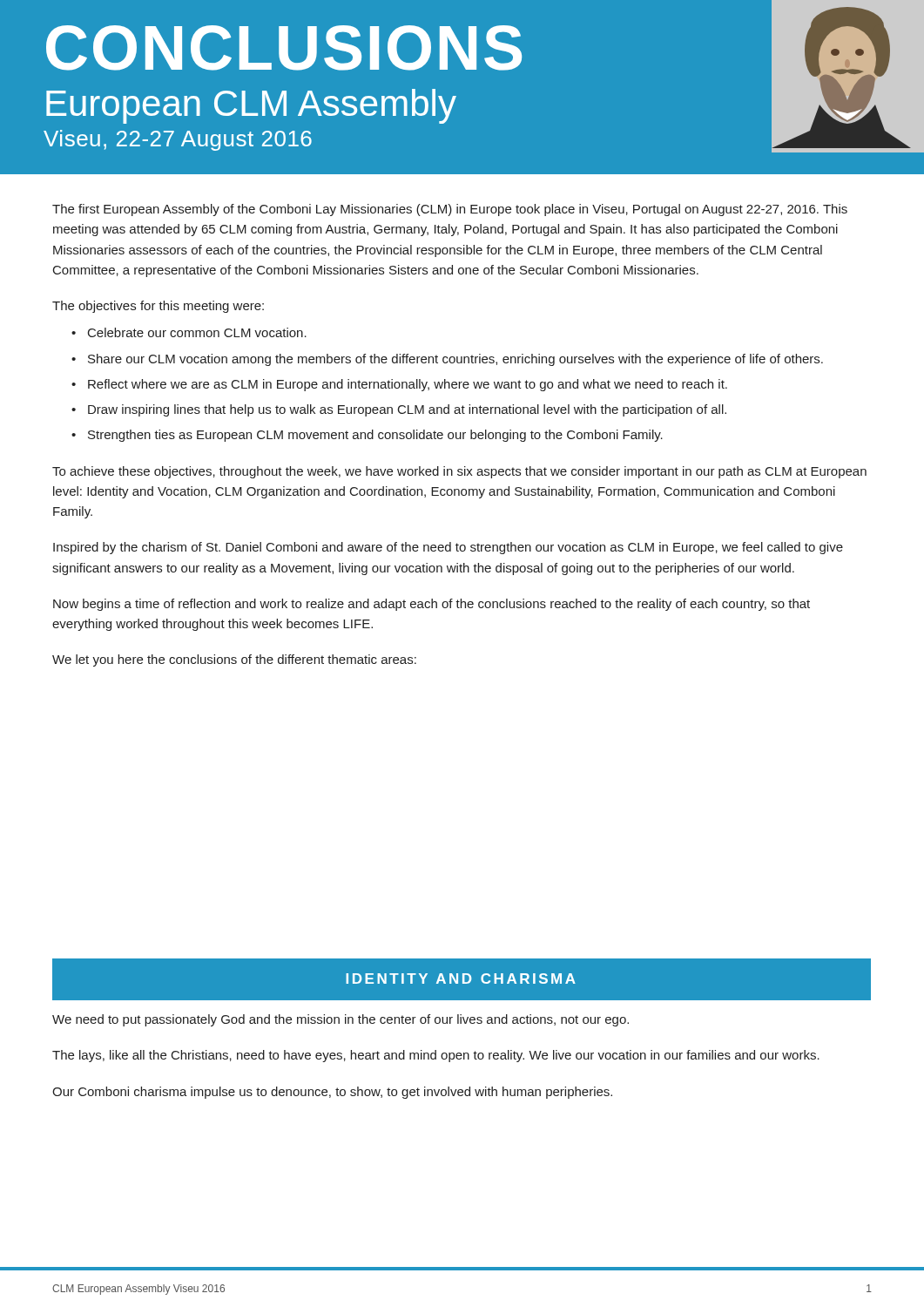
Task: Click on the section header that reads "IDENTITY AND CHARISMA"
Action: click(x=462, y=979)
